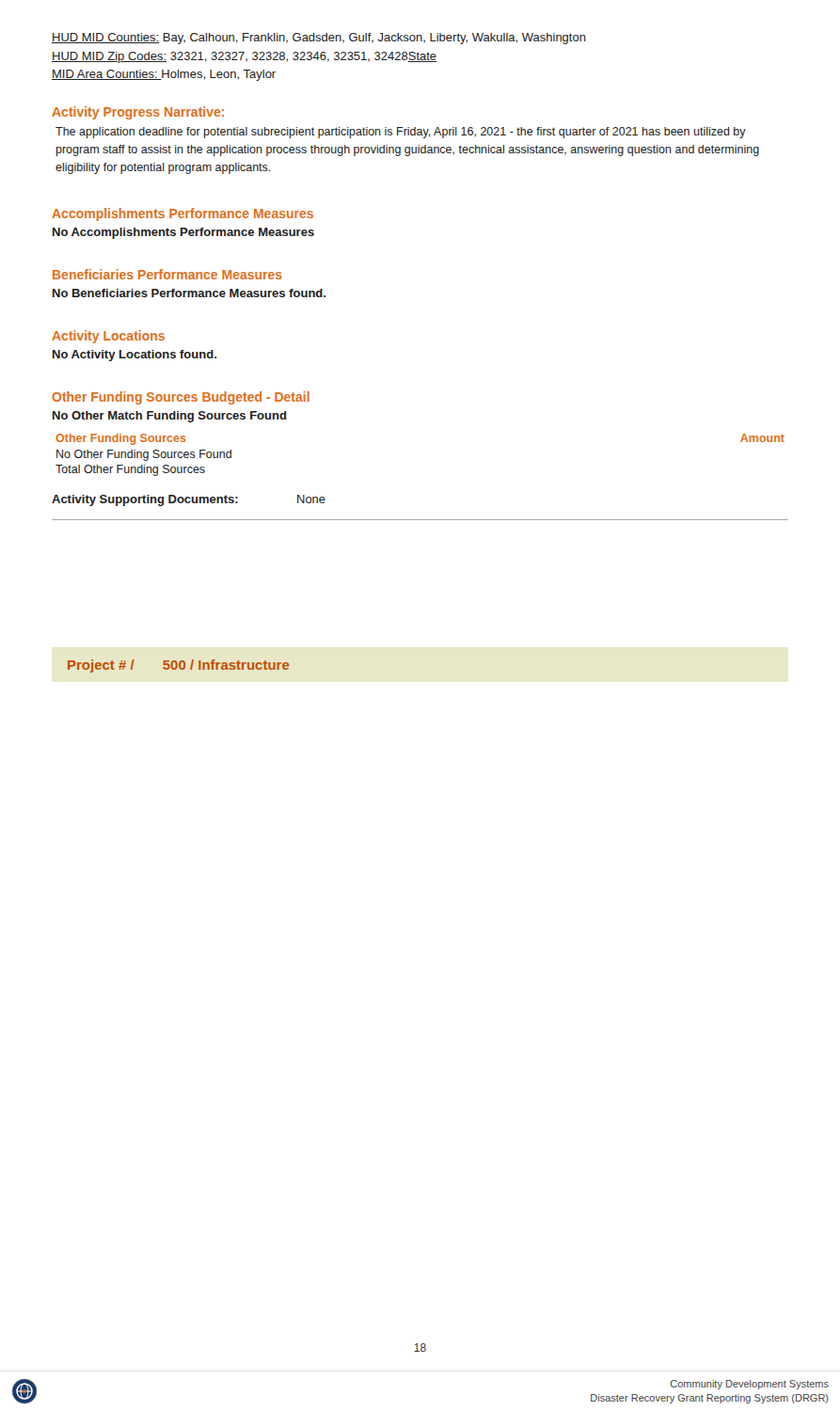Where does it say "No Accomplishments Performance Measures"?

[183, 232]
